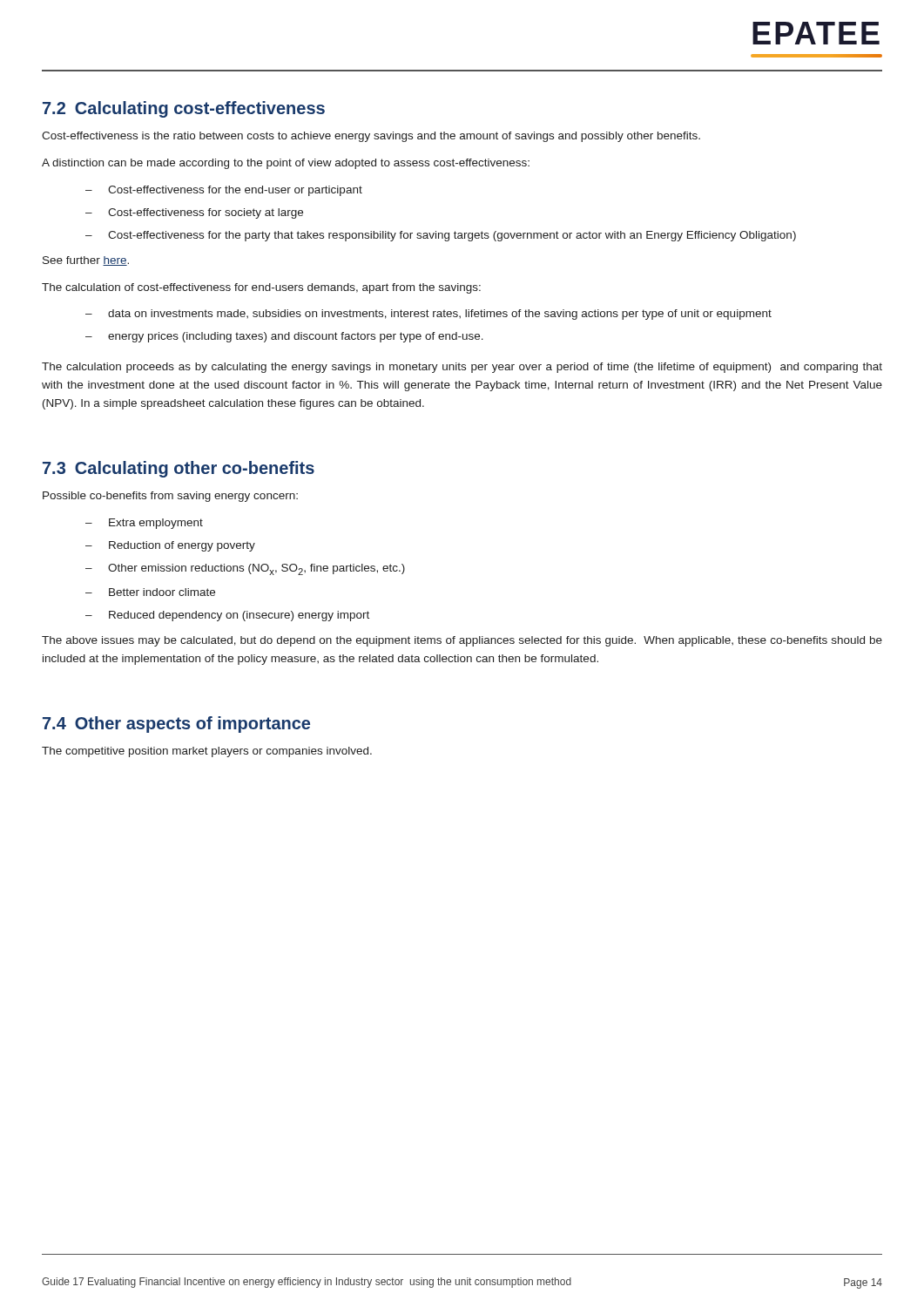The width and height of the screenshot is (924, 1307).
Task: Locate the text starting "The calculation proceeds as by calculating the energy"
Action: tap(462, 385)
